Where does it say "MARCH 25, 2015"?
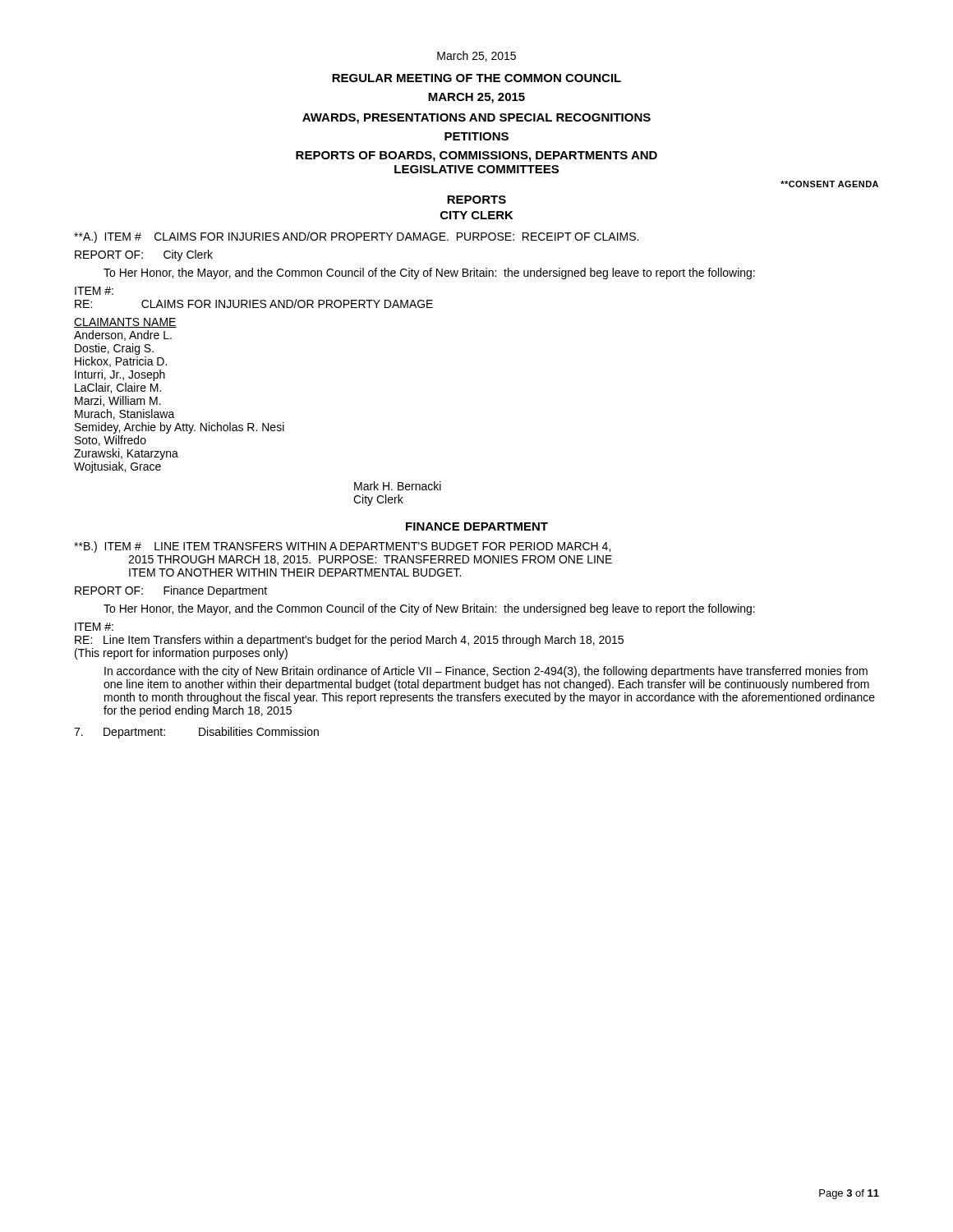 pyautogui.click(x=476, y=97)
